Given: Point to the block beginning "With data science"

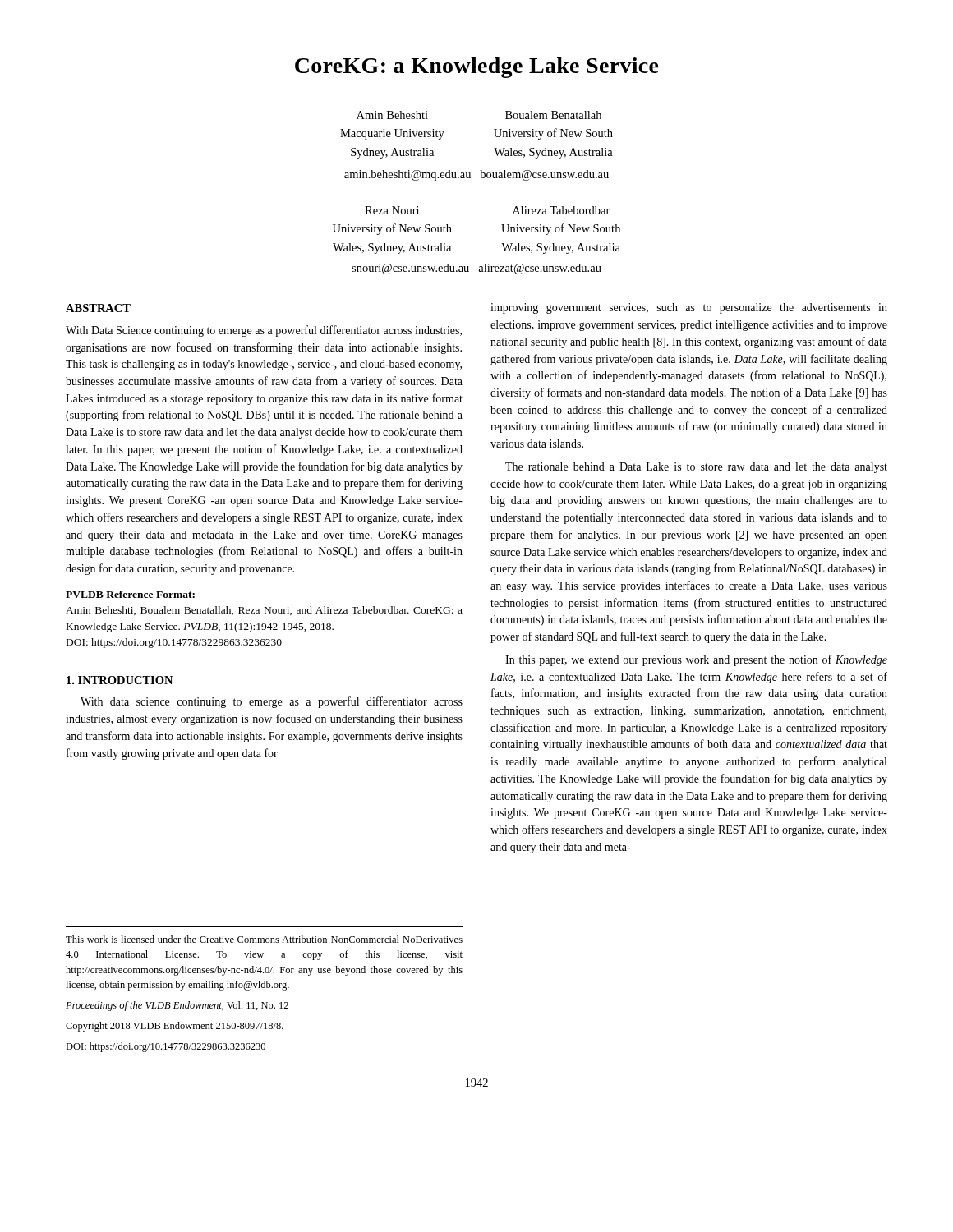Looking at the screenshot, I should [x=264, y=728].
